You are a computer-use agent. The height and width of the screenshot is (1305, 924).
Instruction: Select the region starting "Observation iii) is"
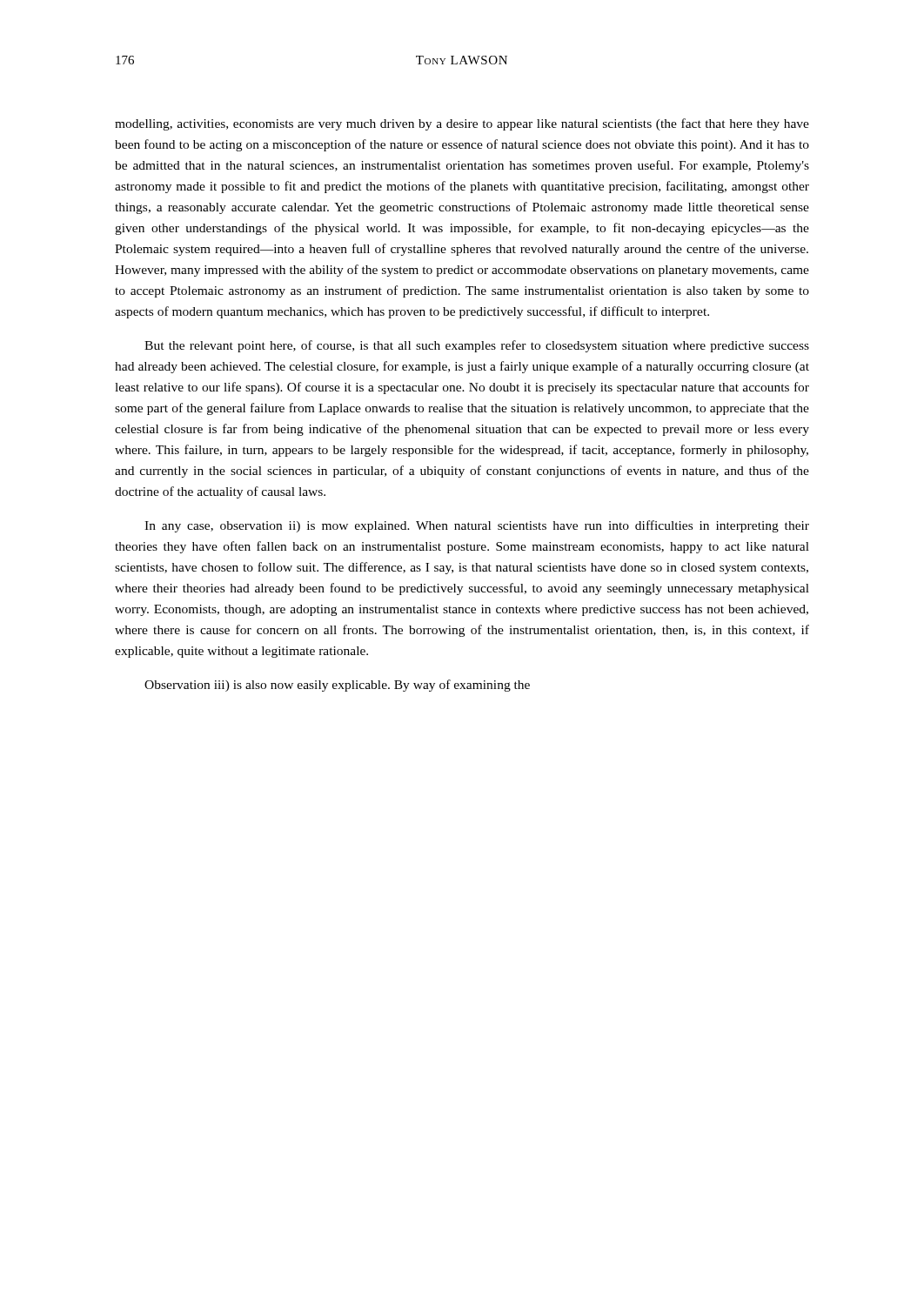tap(462, 684)
